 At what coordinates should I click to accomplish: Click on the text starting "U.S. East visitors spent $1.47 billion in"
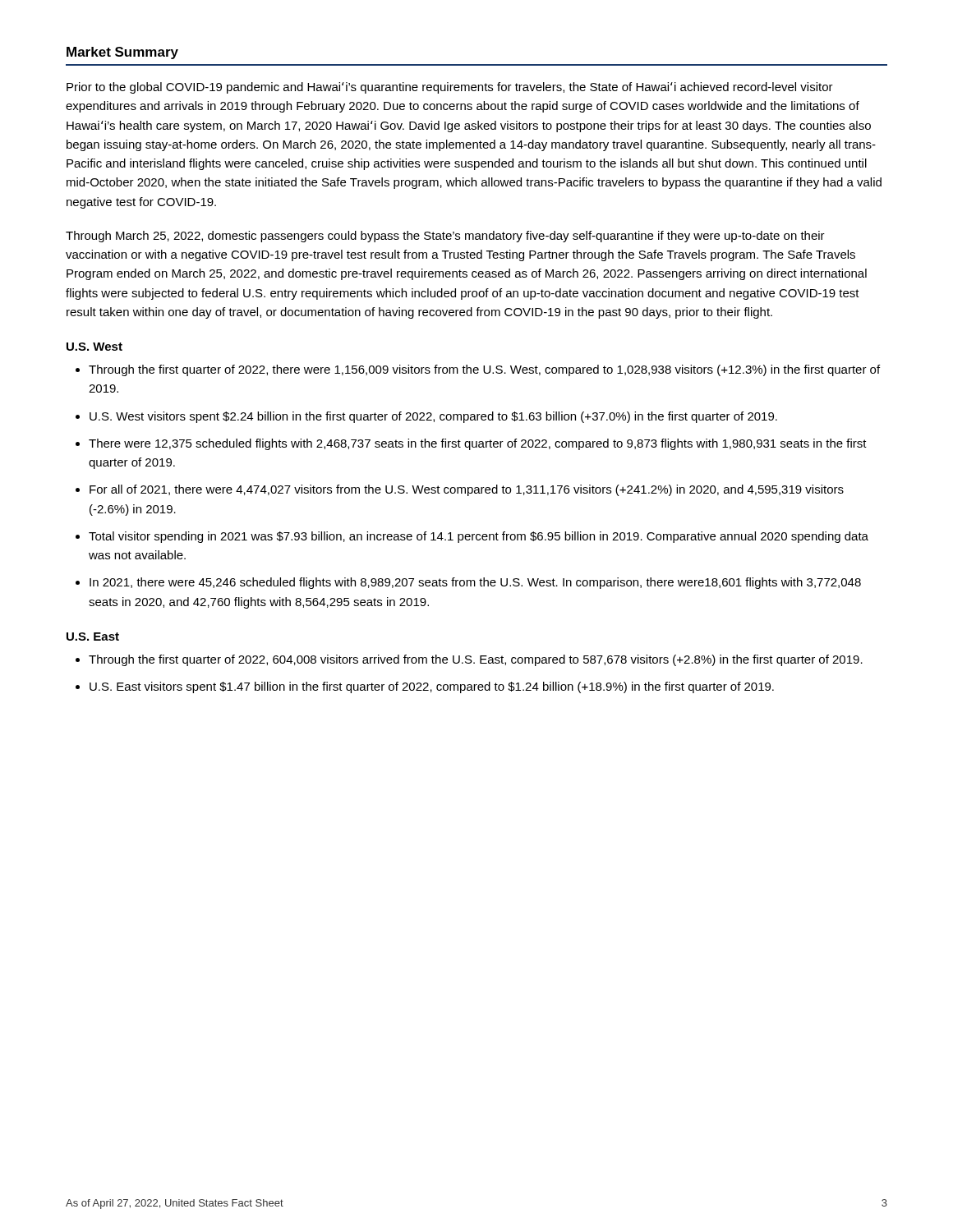tap(488, 686)
